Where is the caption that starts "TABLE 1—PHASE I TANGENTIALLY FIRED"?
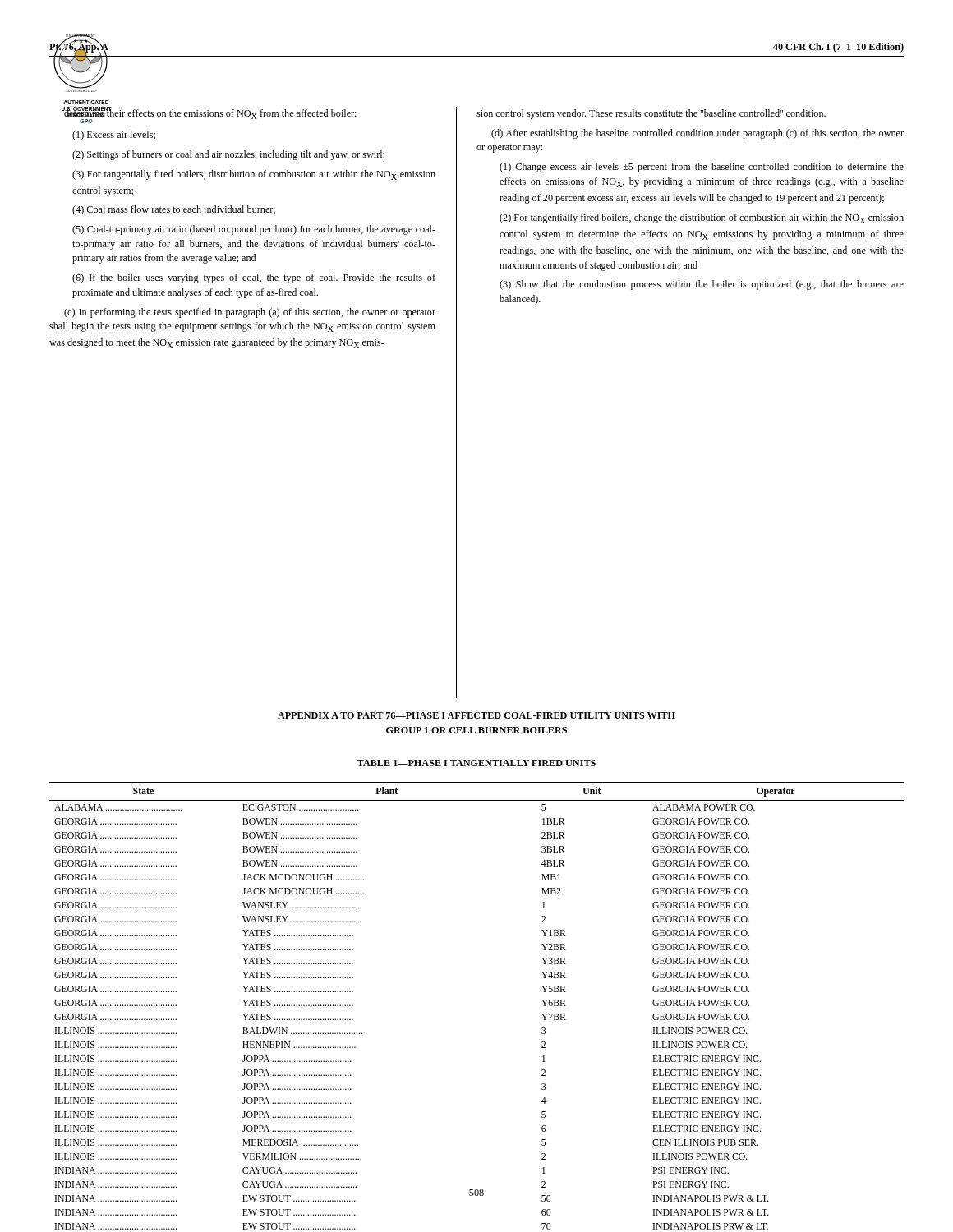 pos(476,763)
